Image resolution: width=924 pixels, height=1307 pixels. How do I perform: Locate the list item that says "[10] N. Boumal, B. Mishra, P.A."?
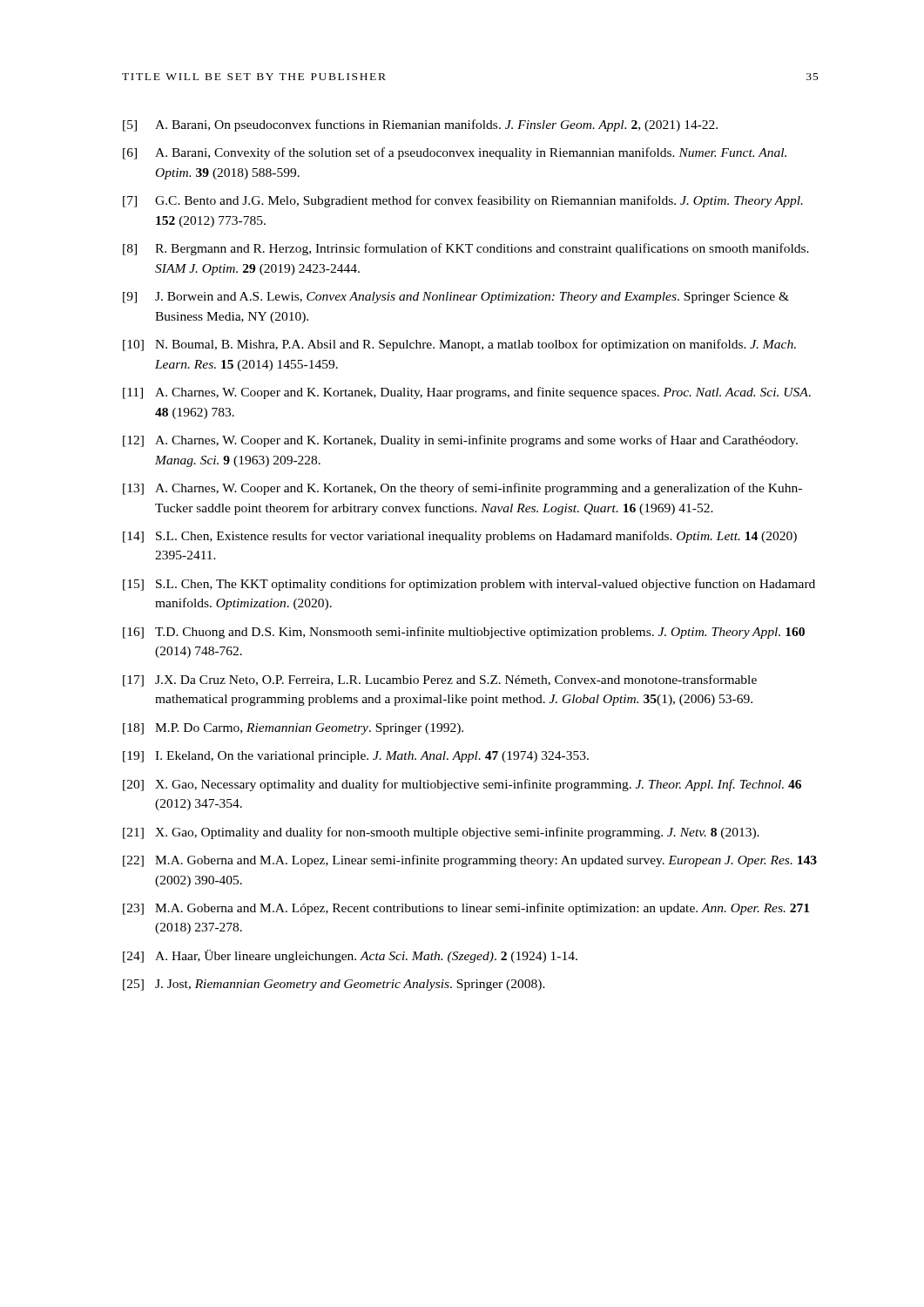pyautogui.click(x=471, y=354)
